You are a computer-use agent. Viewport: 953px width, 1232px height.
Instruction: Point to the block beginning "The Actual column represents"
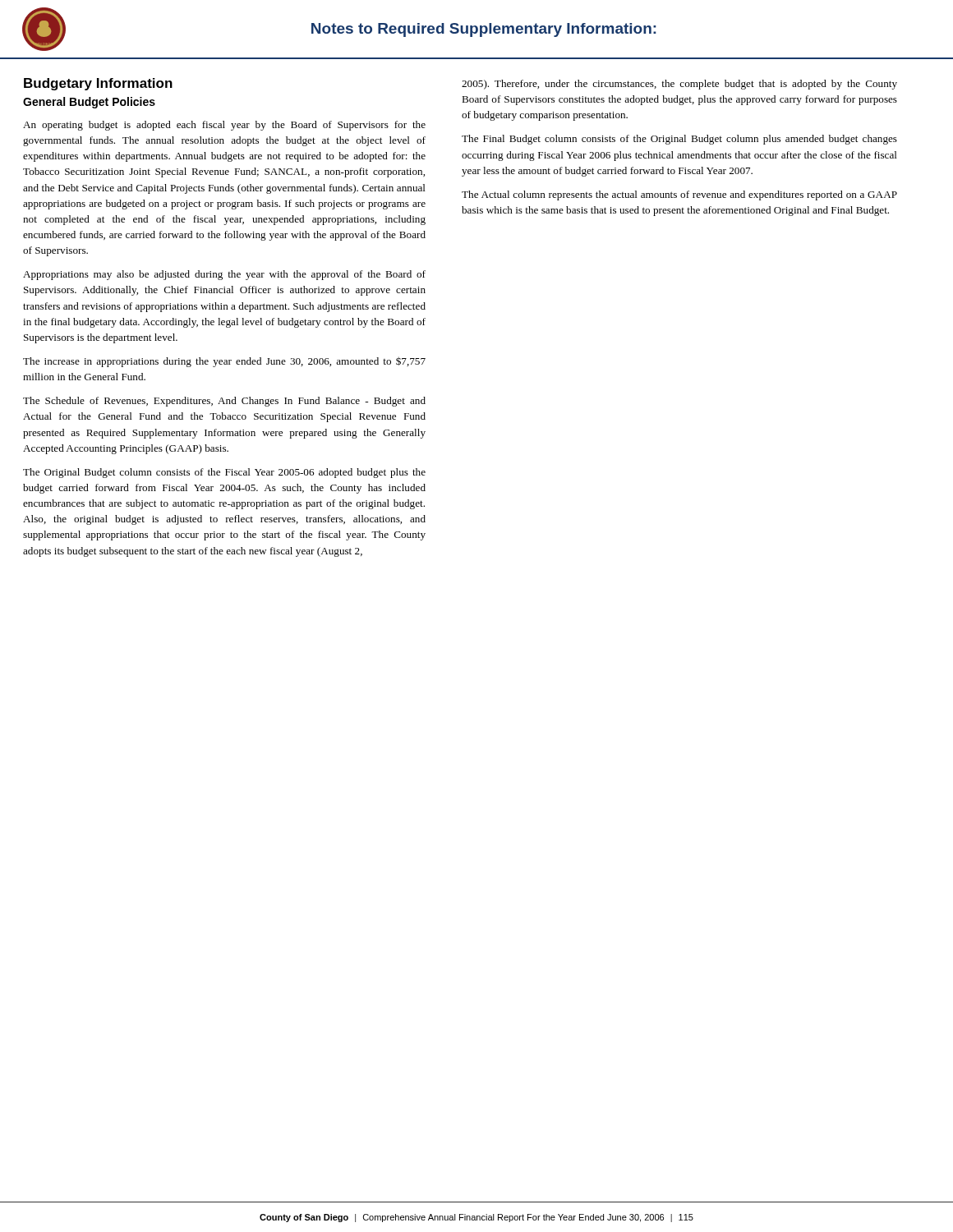679,202
